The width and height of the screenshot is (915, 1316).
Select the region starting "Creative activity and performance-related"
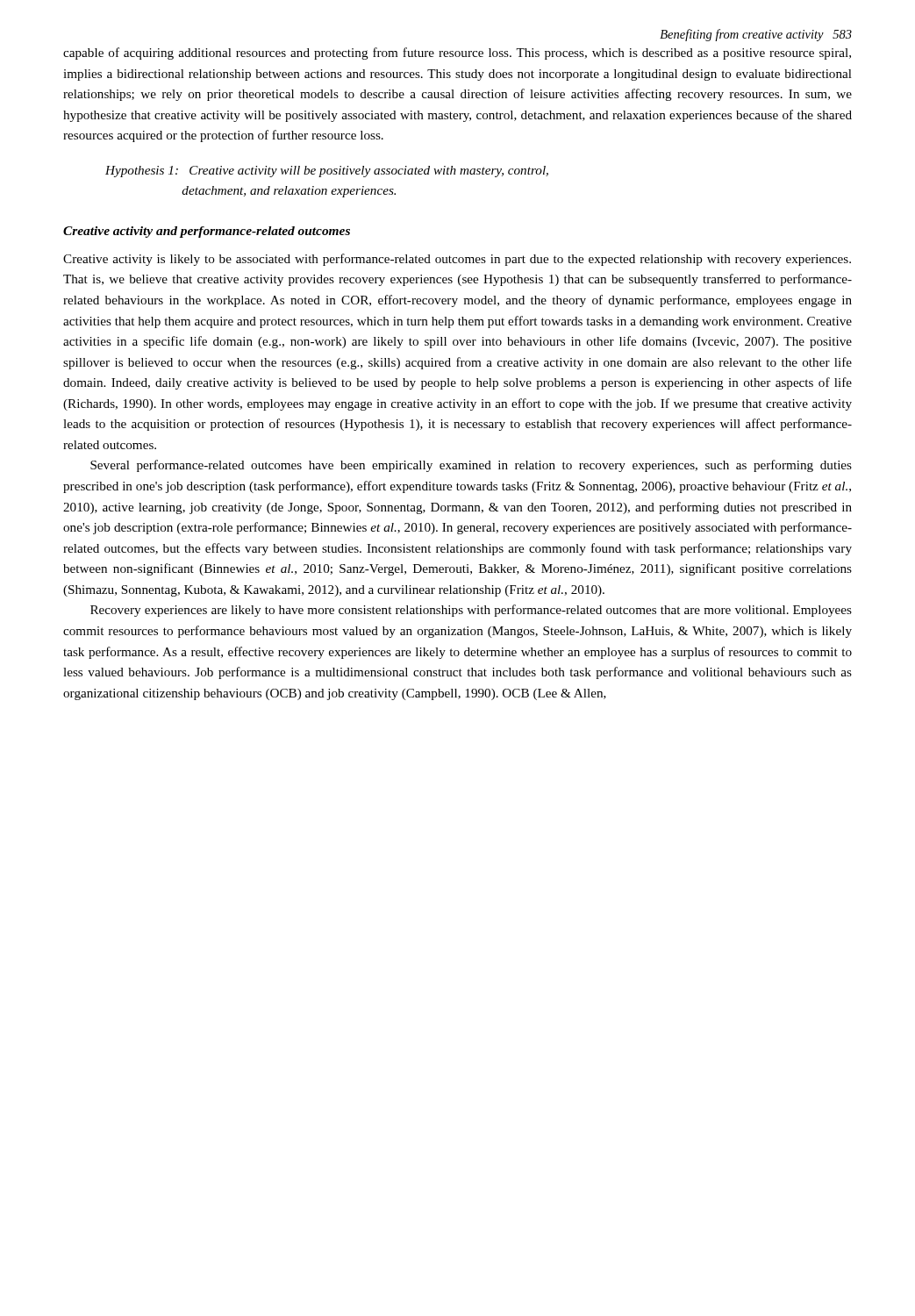207,230
